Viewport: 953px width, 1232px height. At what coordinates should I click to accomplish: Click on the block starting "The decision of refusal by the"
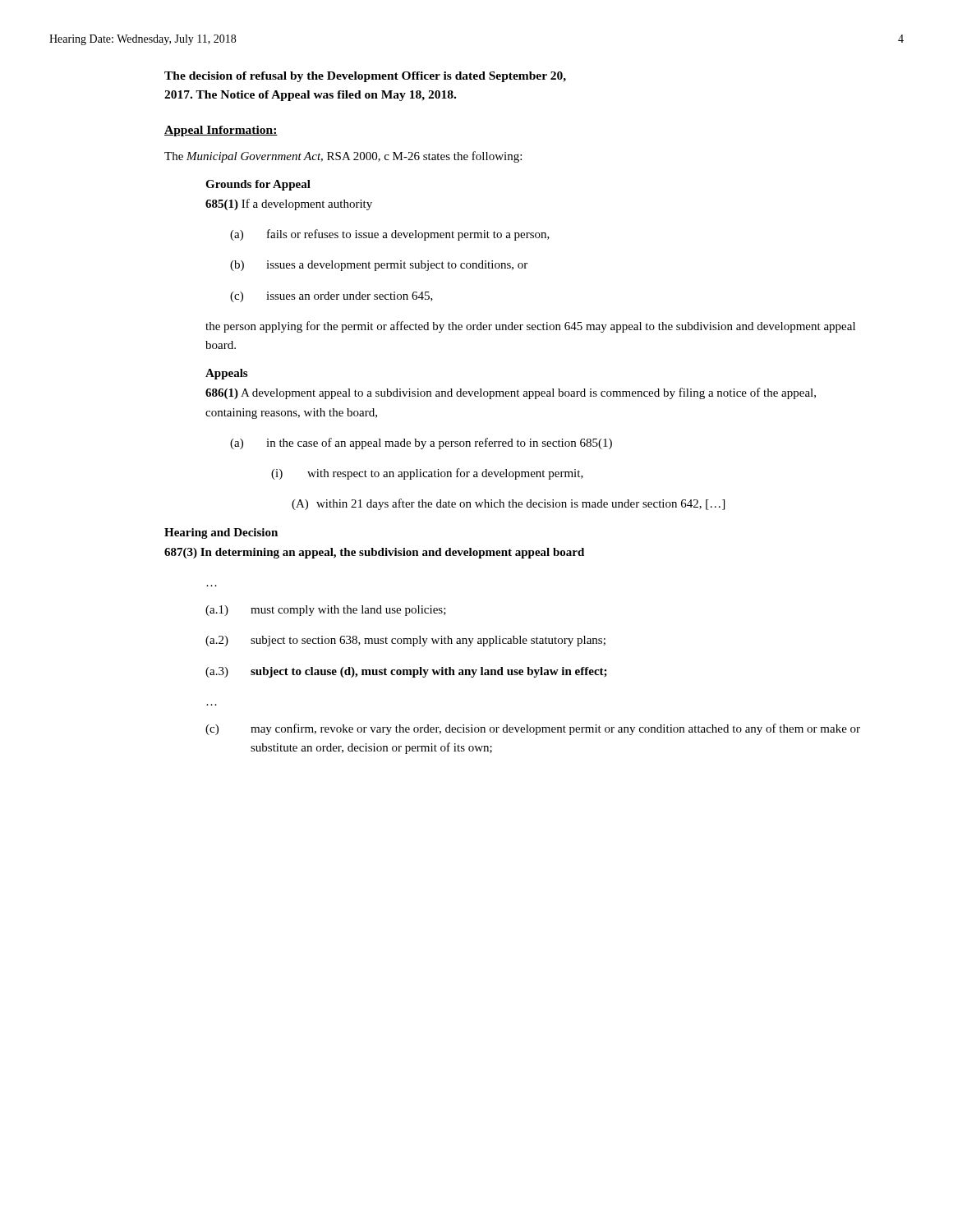365,85
